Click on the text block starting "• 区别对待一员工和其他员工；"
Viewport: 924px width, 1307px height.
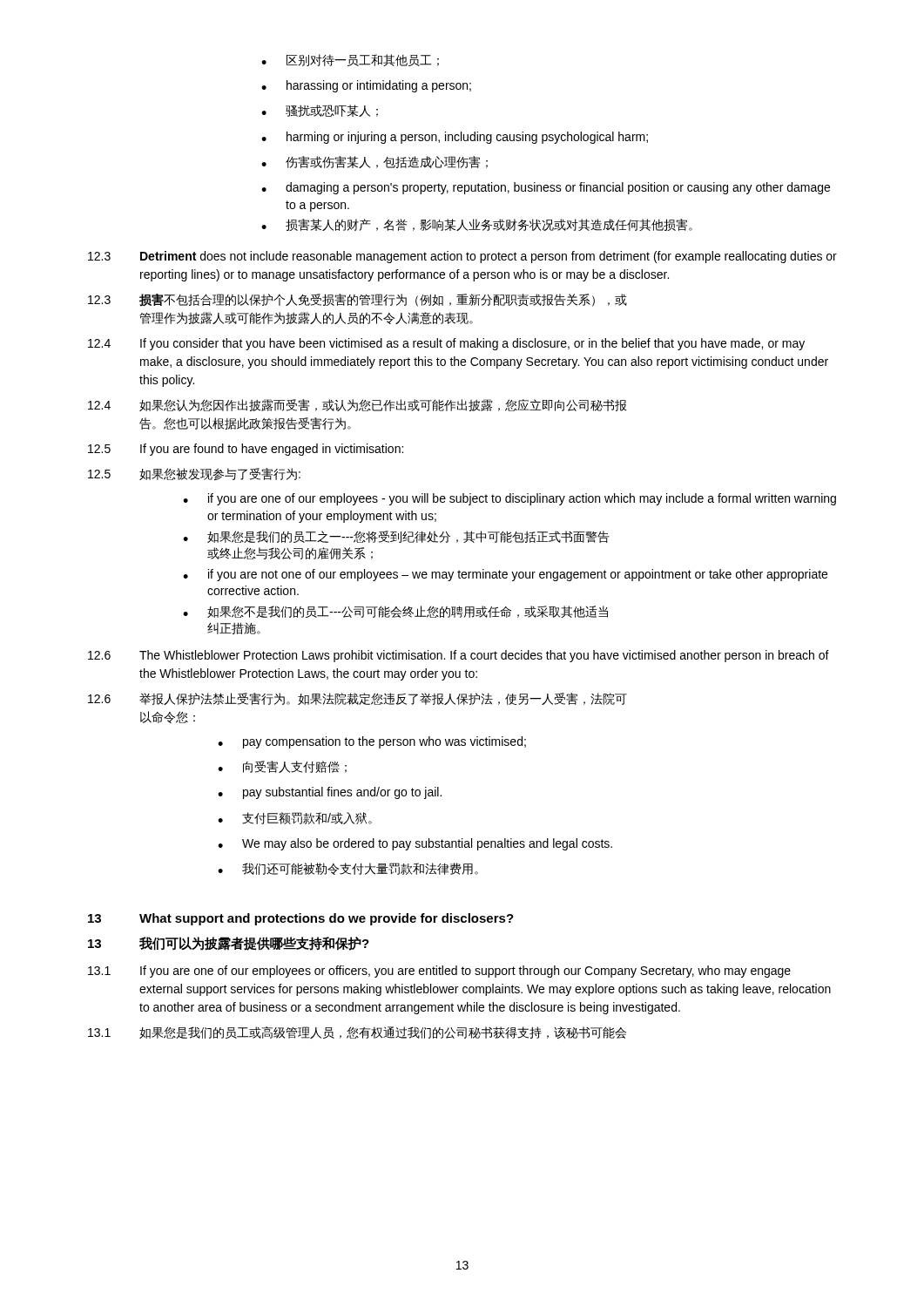350,60
